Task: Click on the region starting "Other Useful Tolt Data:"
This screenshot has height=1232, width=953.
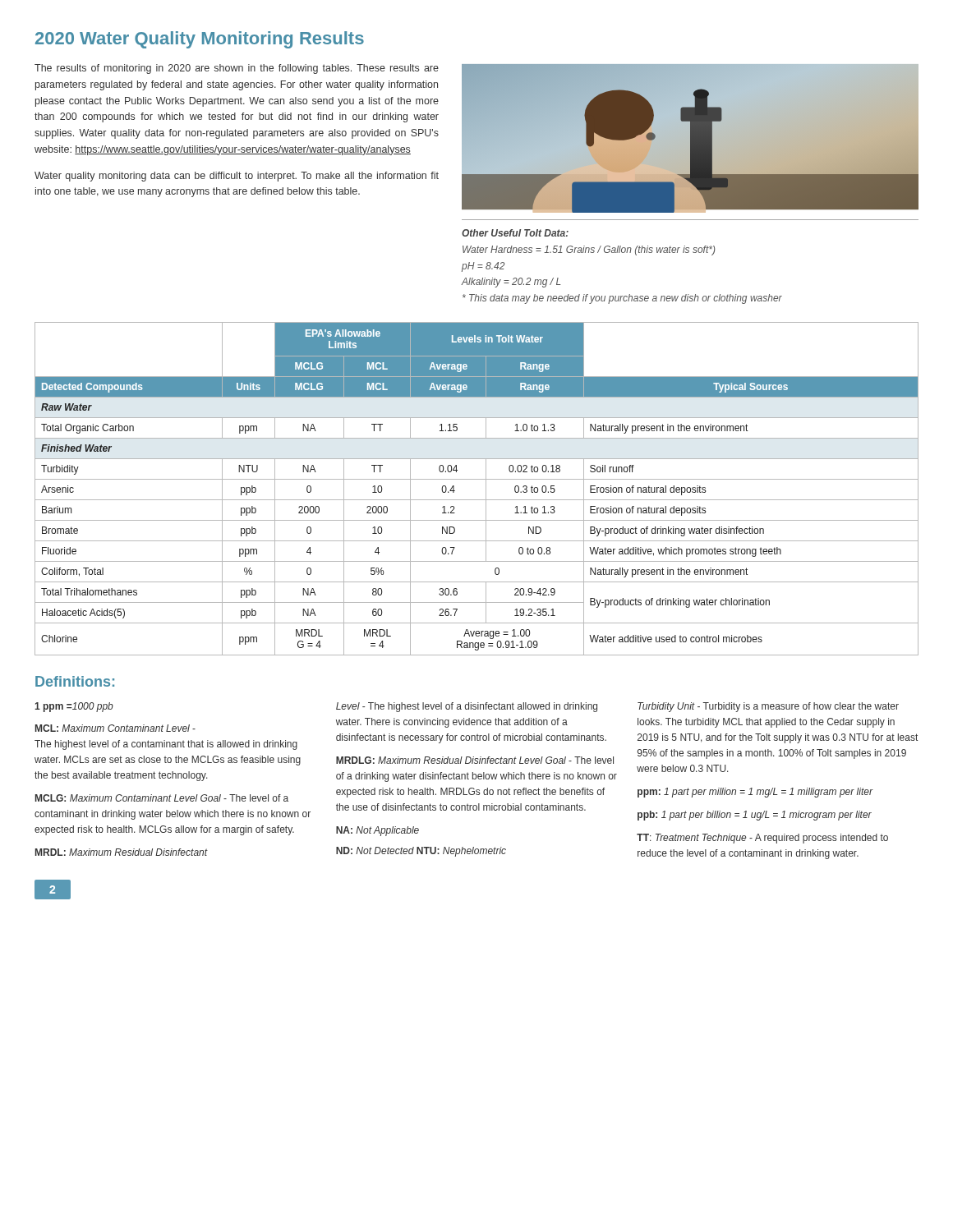Action: coord(515,233)
